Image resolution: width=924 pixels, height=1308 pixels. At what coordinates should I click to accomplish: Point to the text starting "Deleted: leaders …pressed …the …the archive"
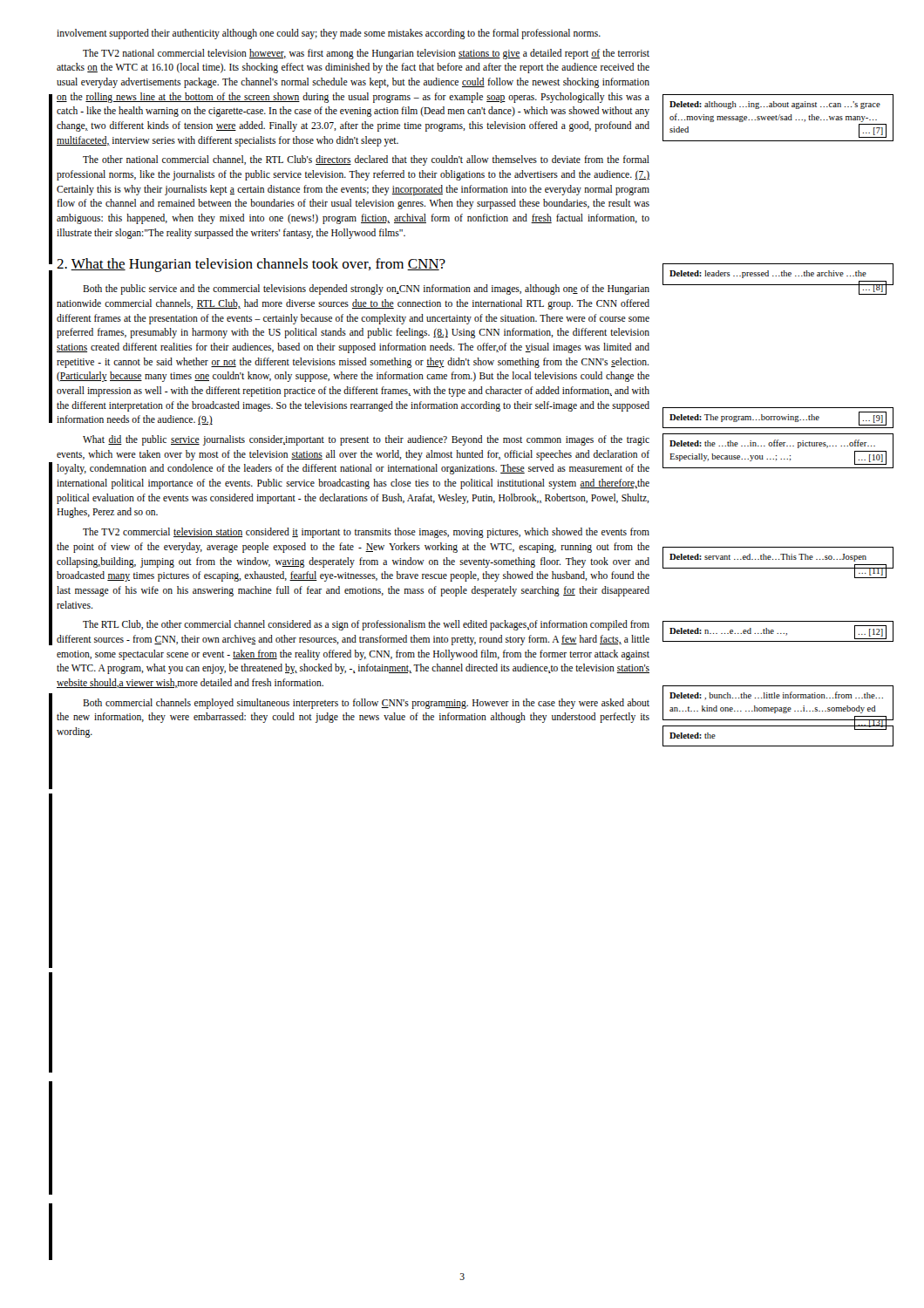(778, 277)
